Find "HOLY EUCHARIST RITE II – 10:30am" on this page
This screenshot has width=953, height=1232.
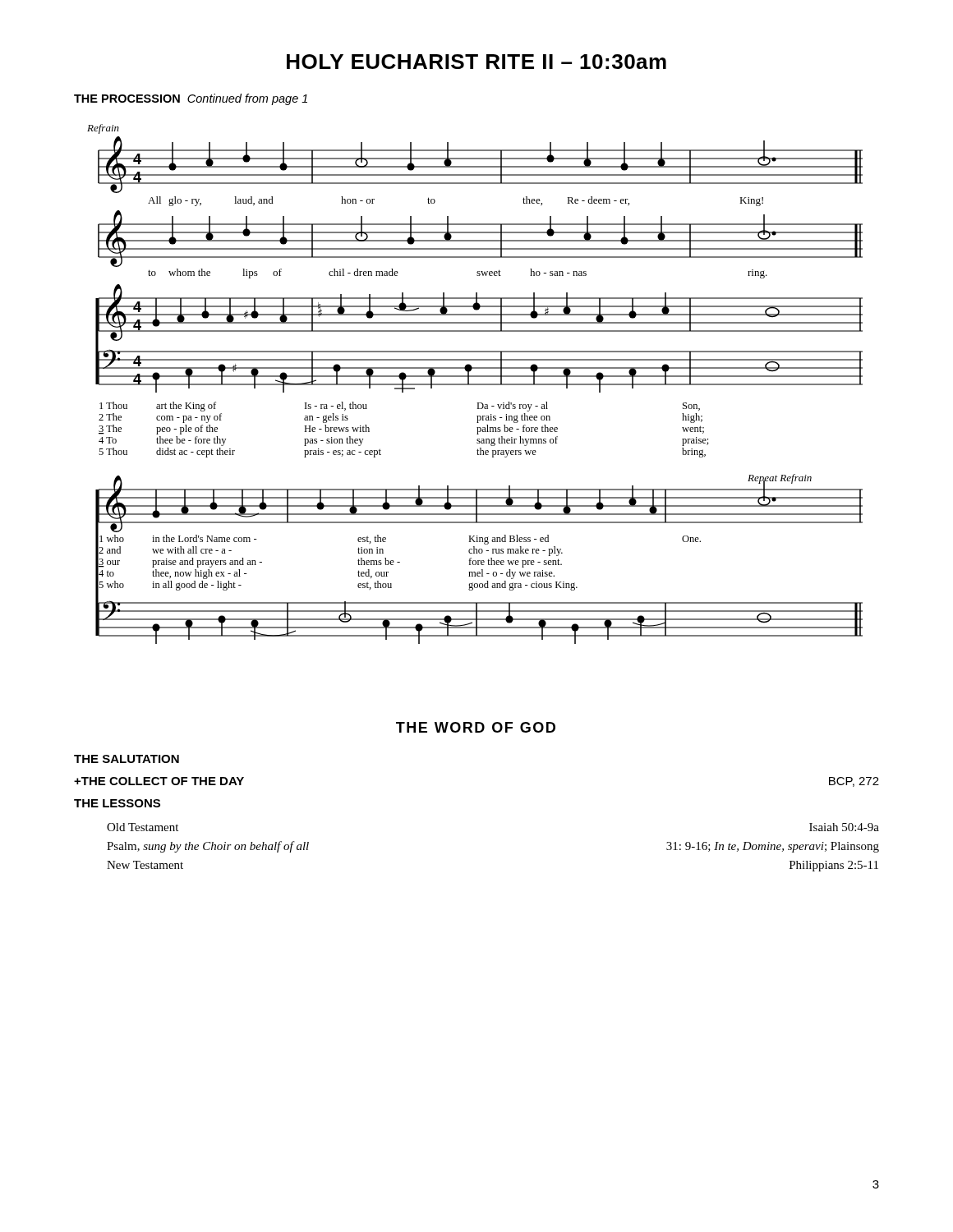pos(476,62)
